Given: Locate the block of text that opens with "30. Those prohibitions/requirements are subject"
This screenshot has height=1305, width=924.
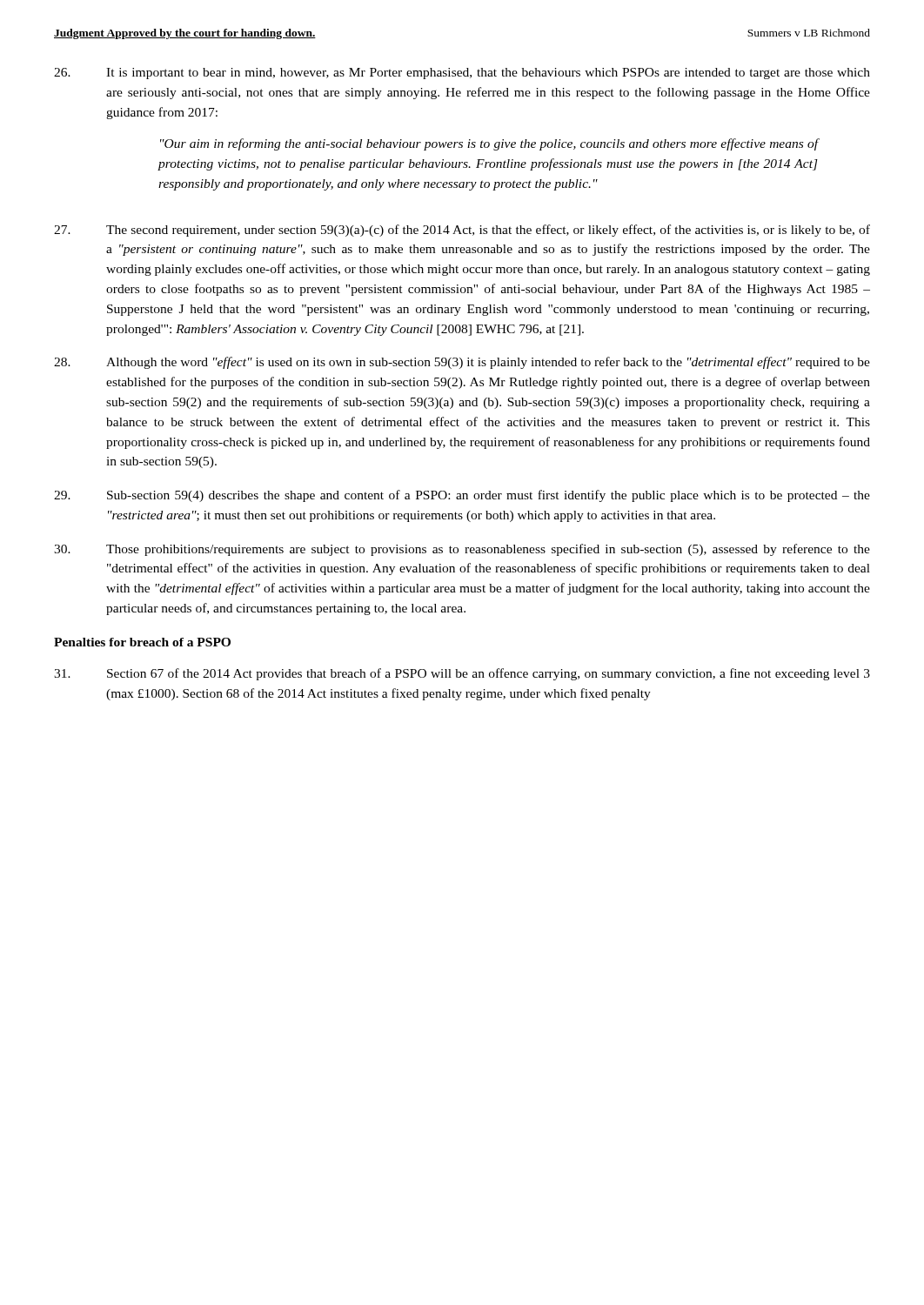Looking at the screenshot, I should click(x=462, y=579).
